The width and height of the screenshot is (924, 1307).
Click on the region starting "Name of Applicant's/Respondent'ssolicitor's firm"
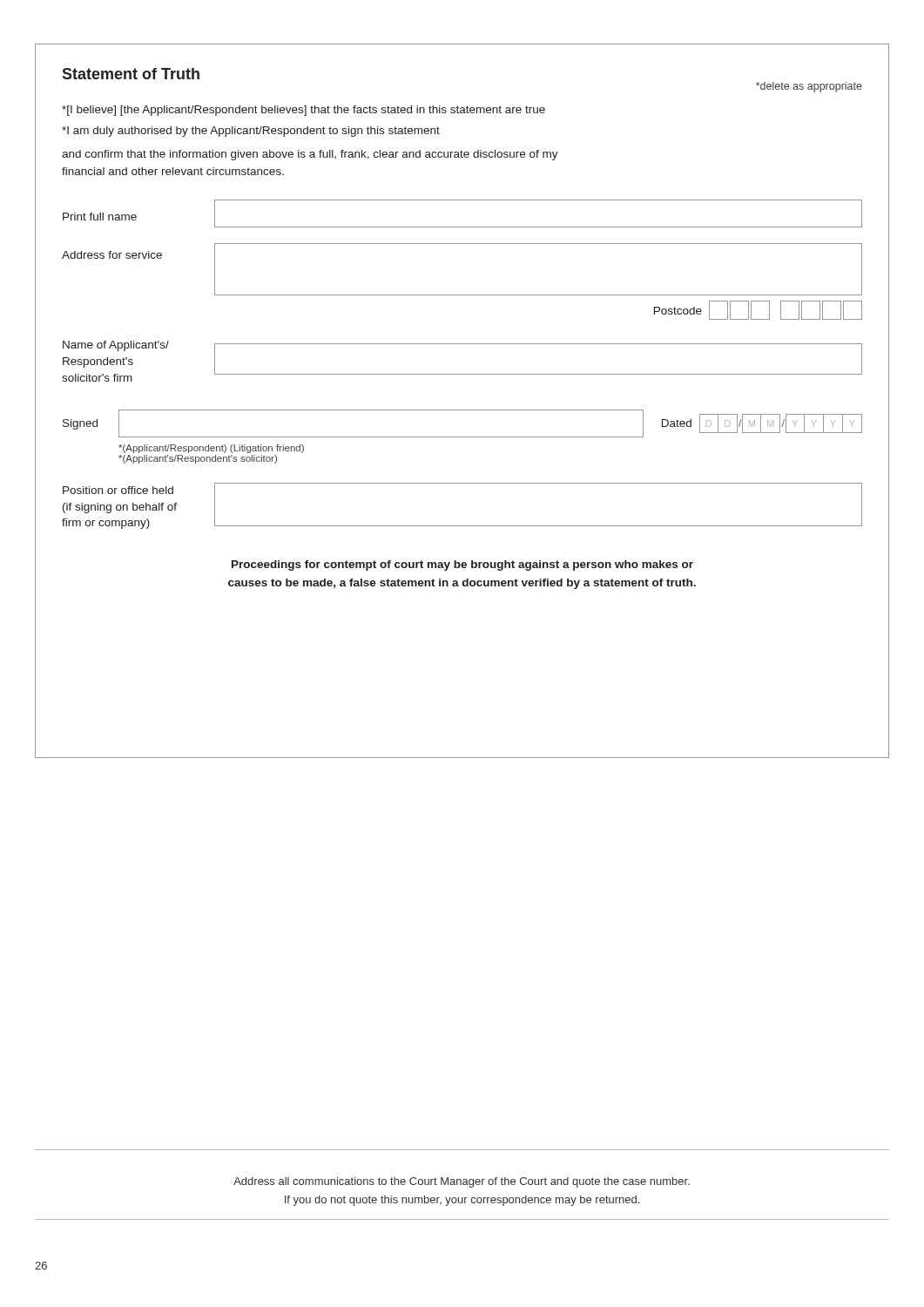pyautogui.click(x=115, y=361)
